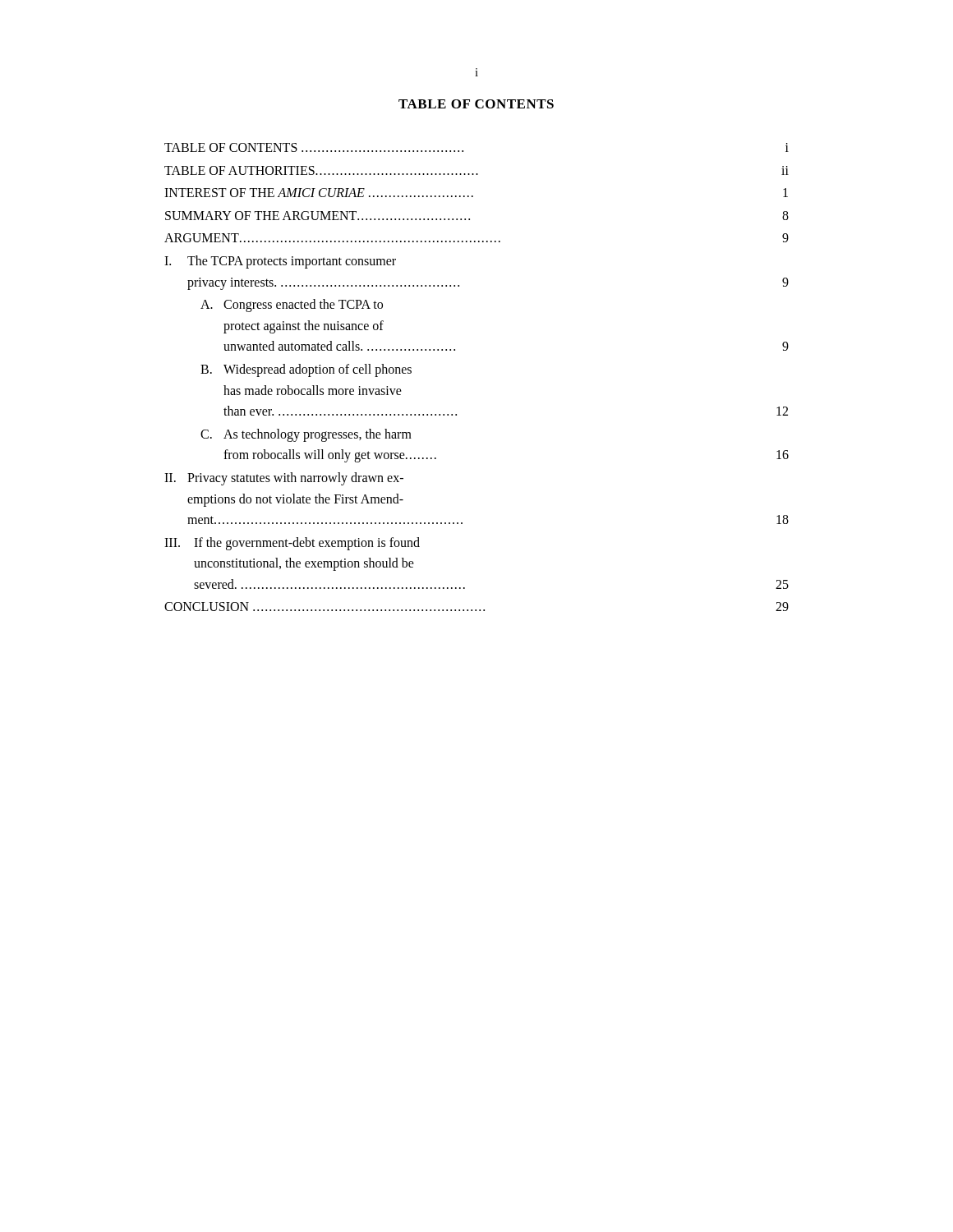Where is the passage that starts "A. Congress enacted the TCPA to protect"?

(x=292, y=306)
